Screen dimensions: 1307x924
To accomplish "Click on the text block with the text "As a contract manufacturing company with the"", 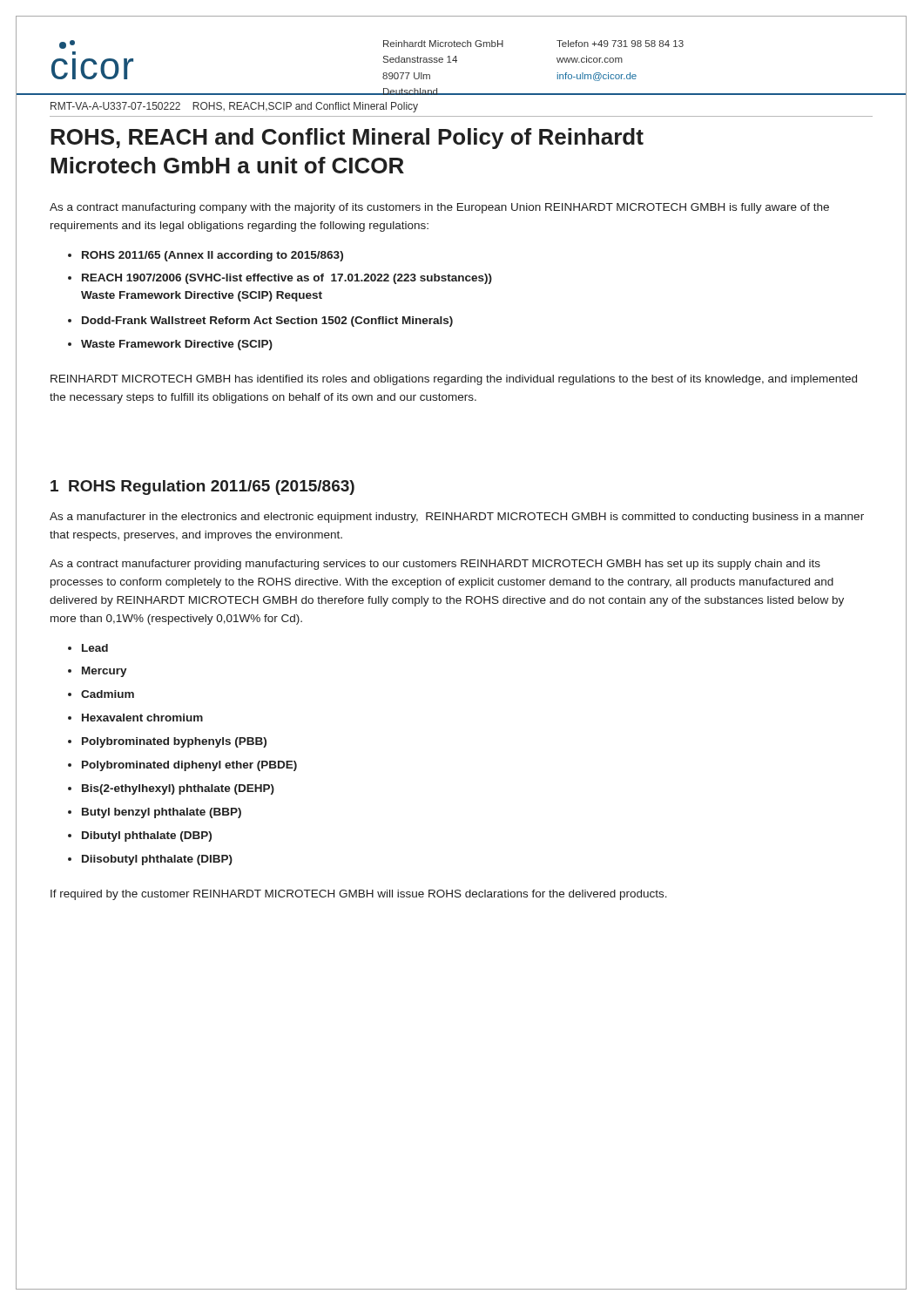I will 440,216.
